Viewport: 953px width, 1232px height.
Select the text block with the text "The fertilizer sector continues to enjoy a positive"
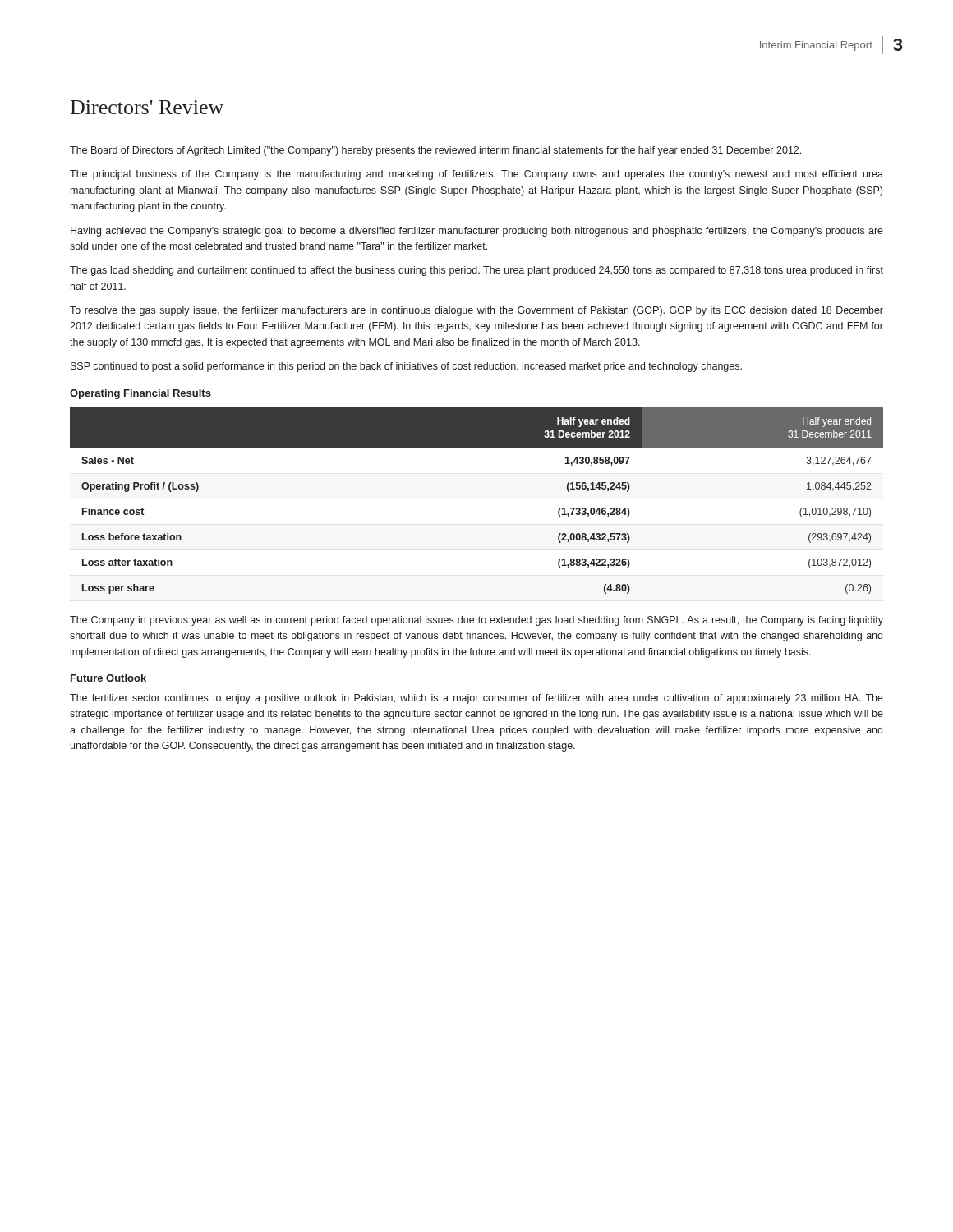point(476,722)
